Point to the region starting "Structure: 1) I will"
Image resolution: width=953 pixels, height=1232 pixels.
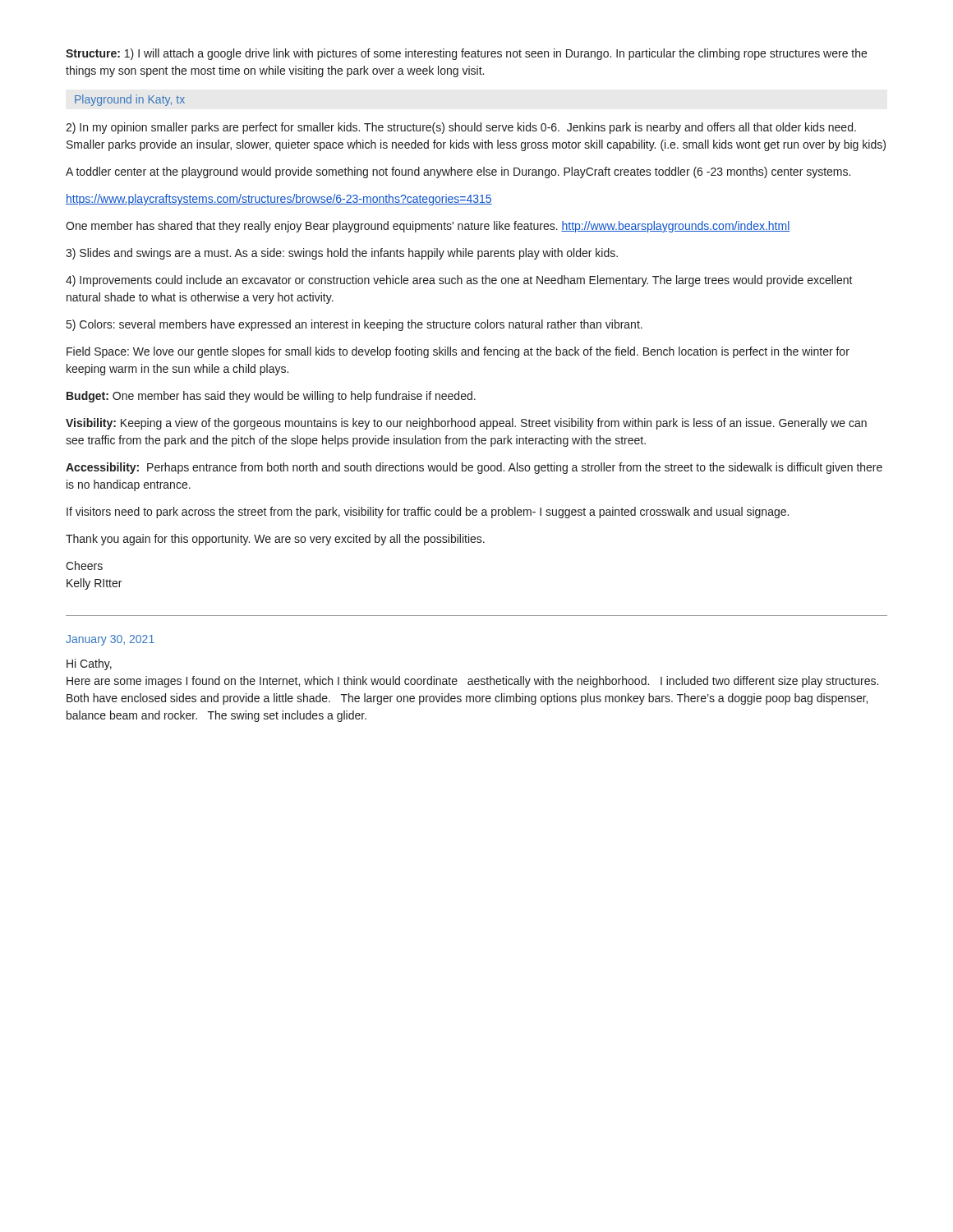467,62
